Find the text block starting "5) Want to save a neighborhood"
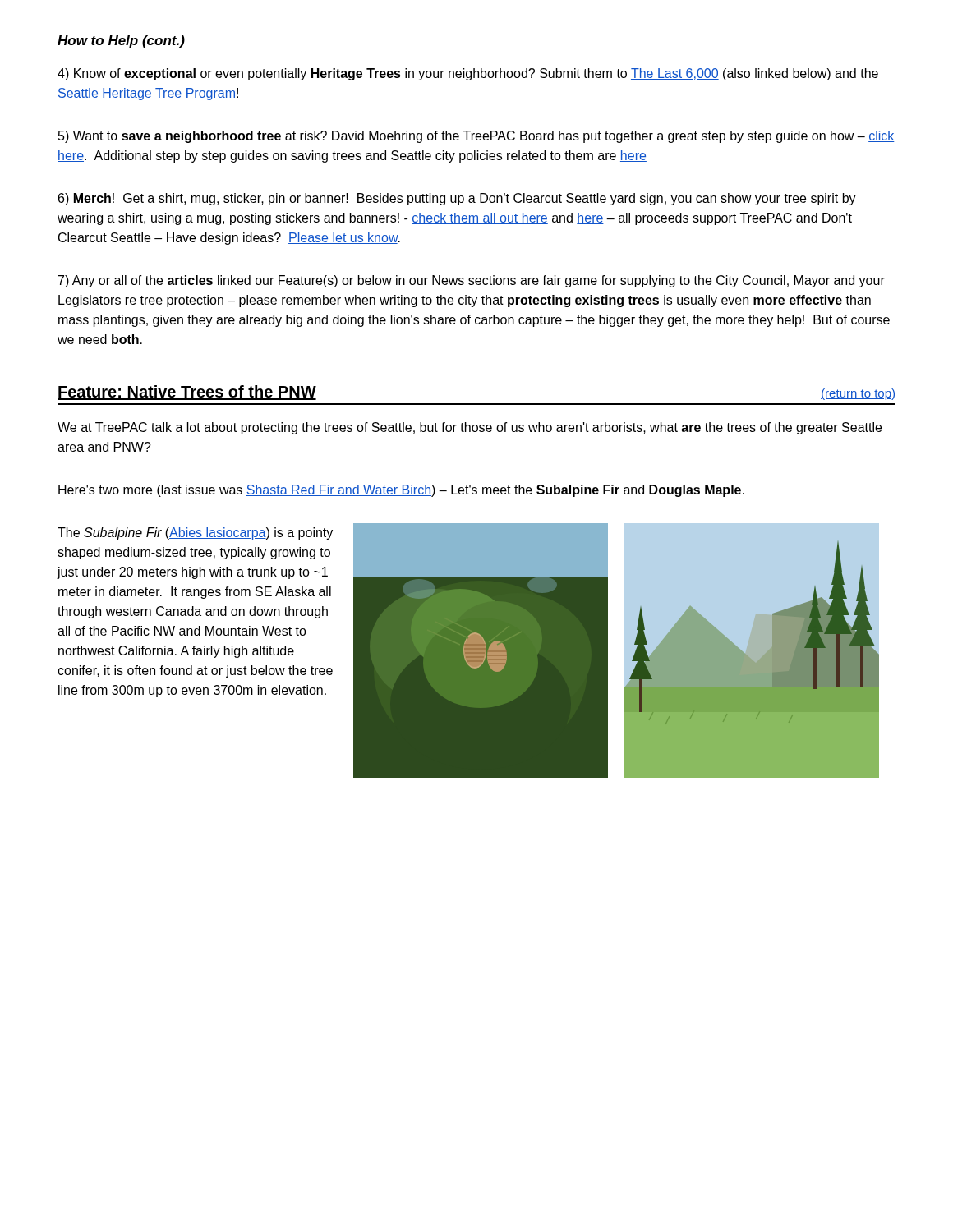 tap(476, 146)
